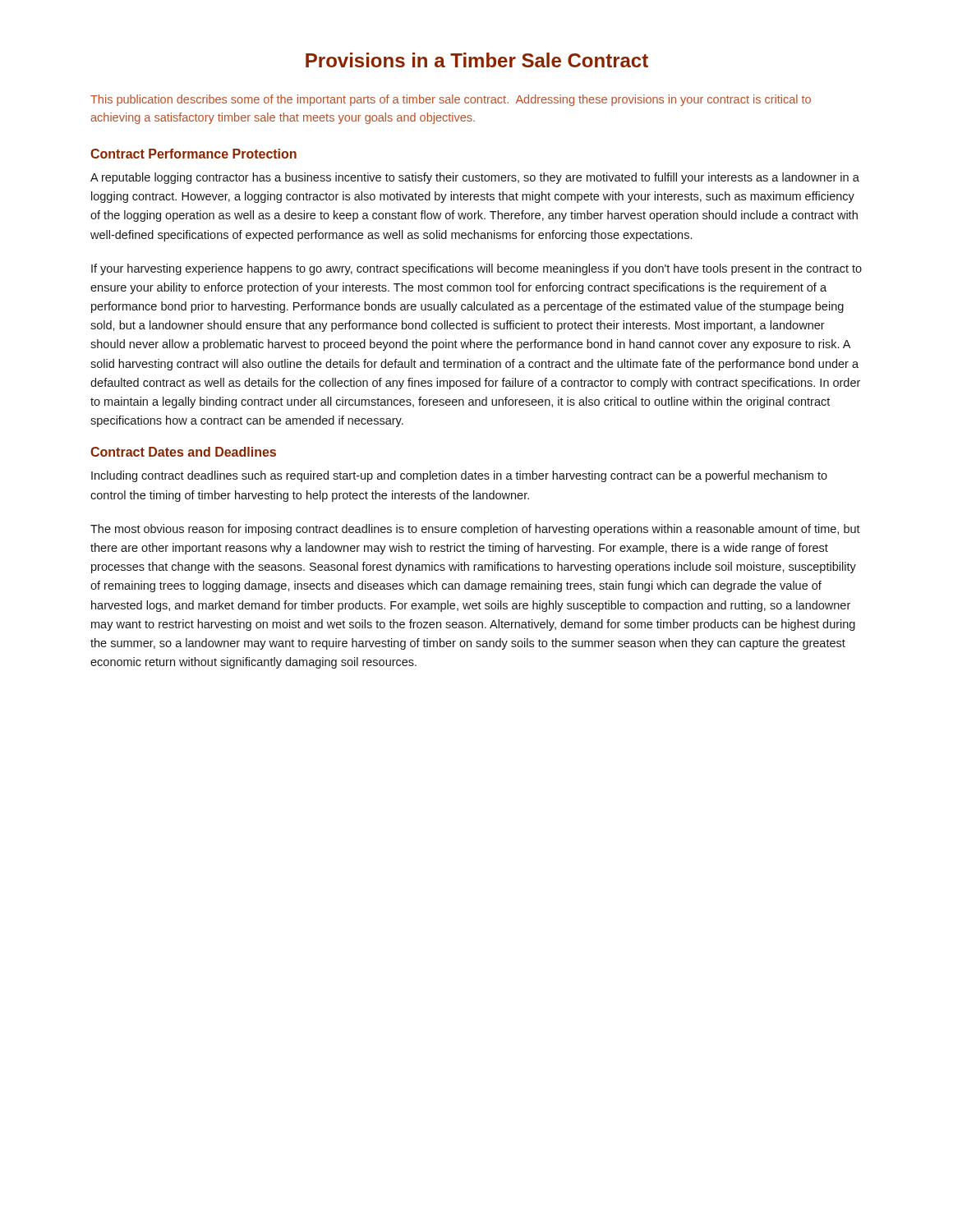
Task: Select the block starting "Contract Performance Protection"
Action: click(194, 154)
